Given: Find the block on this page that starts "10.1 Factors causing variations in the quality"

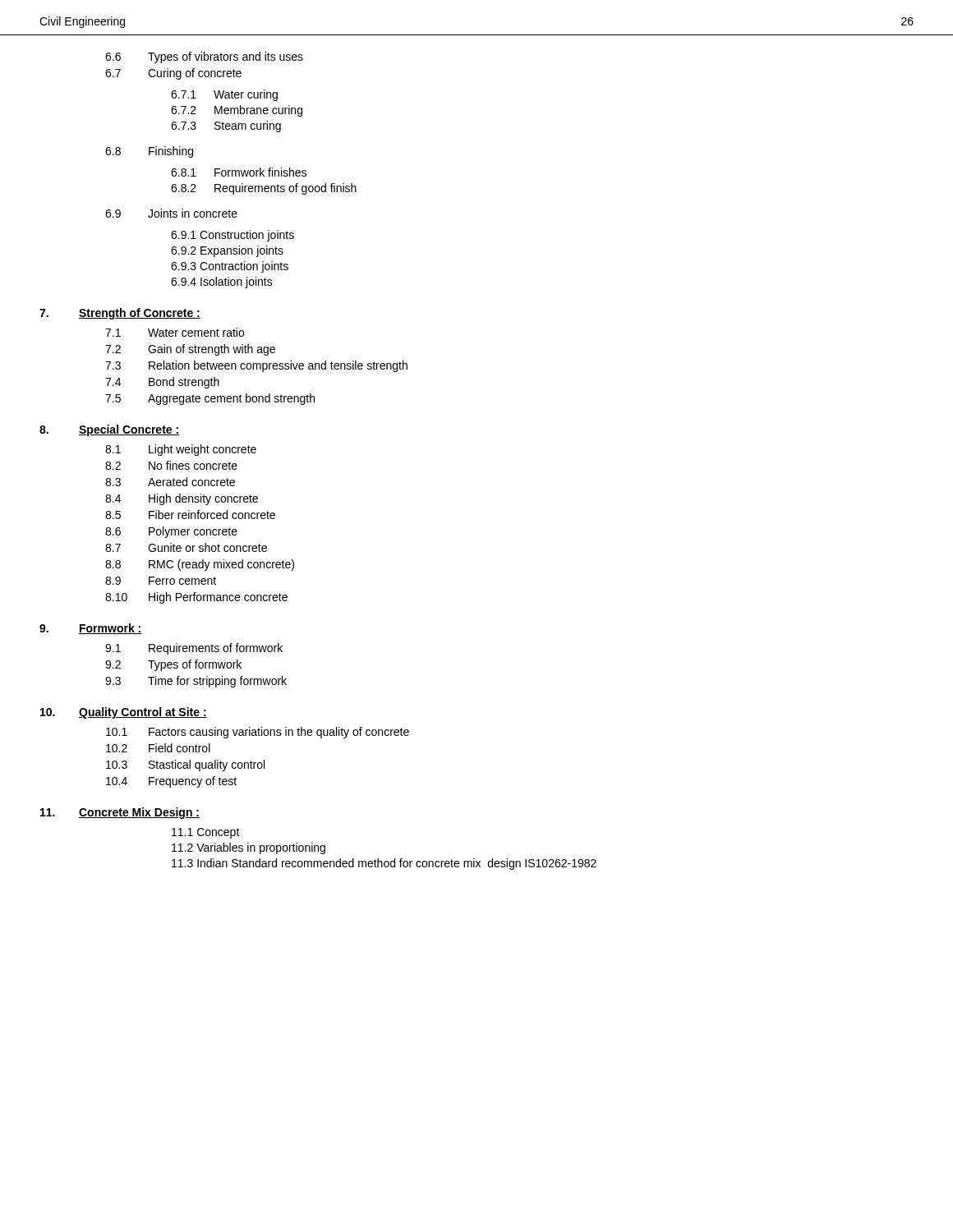Looking at the screenshot, I should (x=258, y=733).
